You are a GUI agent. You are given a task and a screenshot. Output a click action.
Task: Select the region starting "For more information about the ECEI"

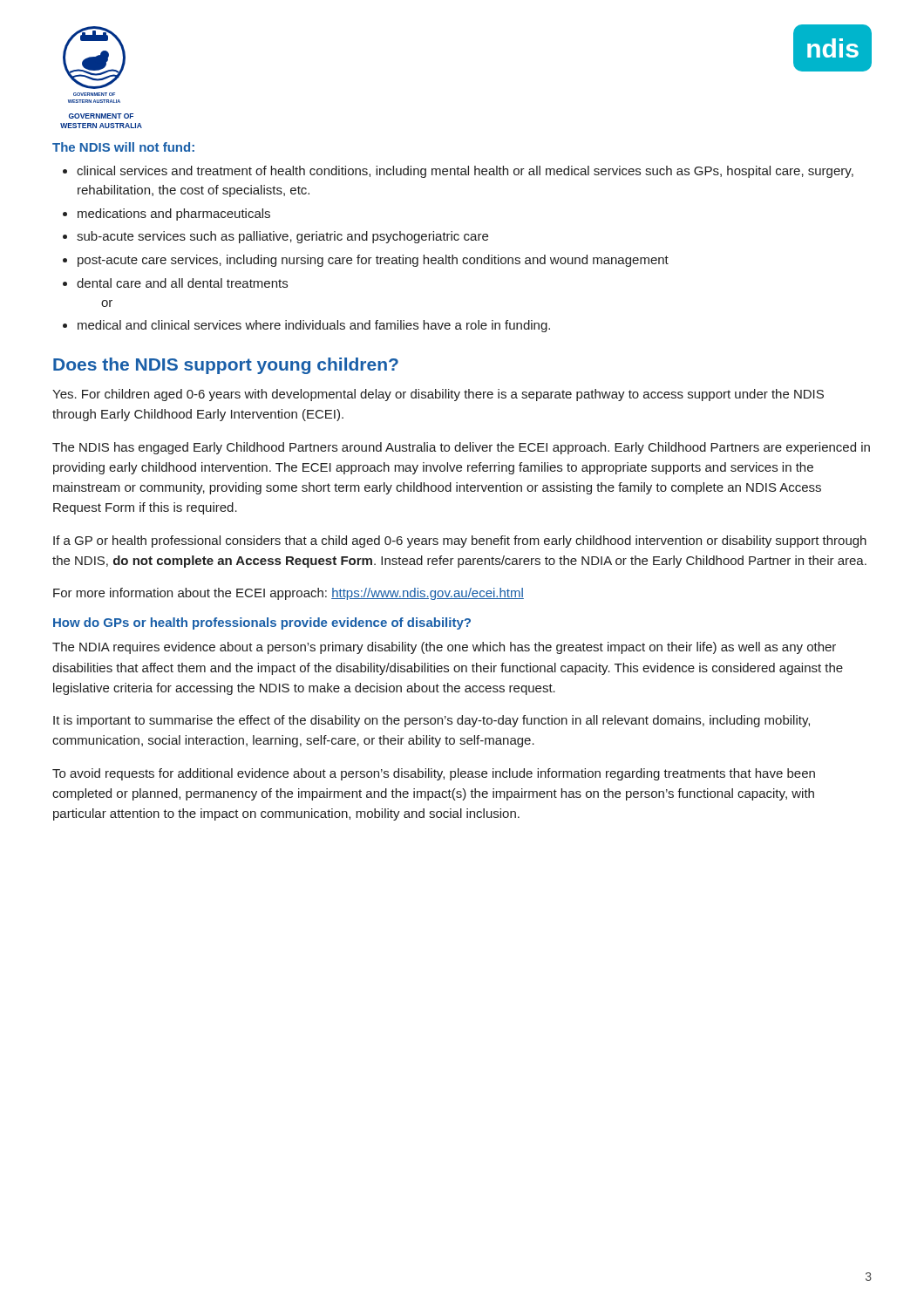tap(288, 593)
